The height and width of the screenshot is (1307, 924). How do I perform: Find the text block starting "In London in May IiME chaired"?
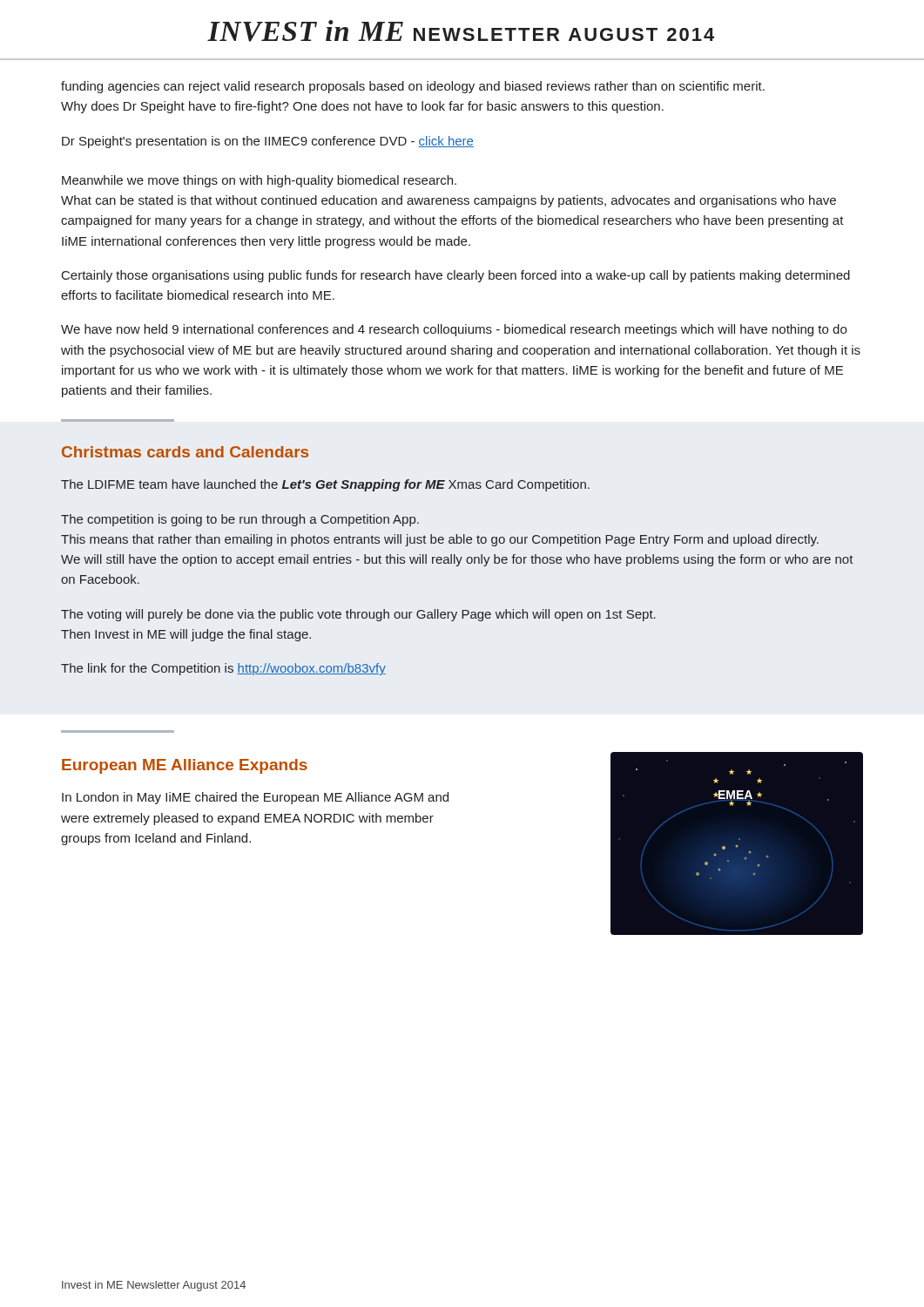point(255,817)
